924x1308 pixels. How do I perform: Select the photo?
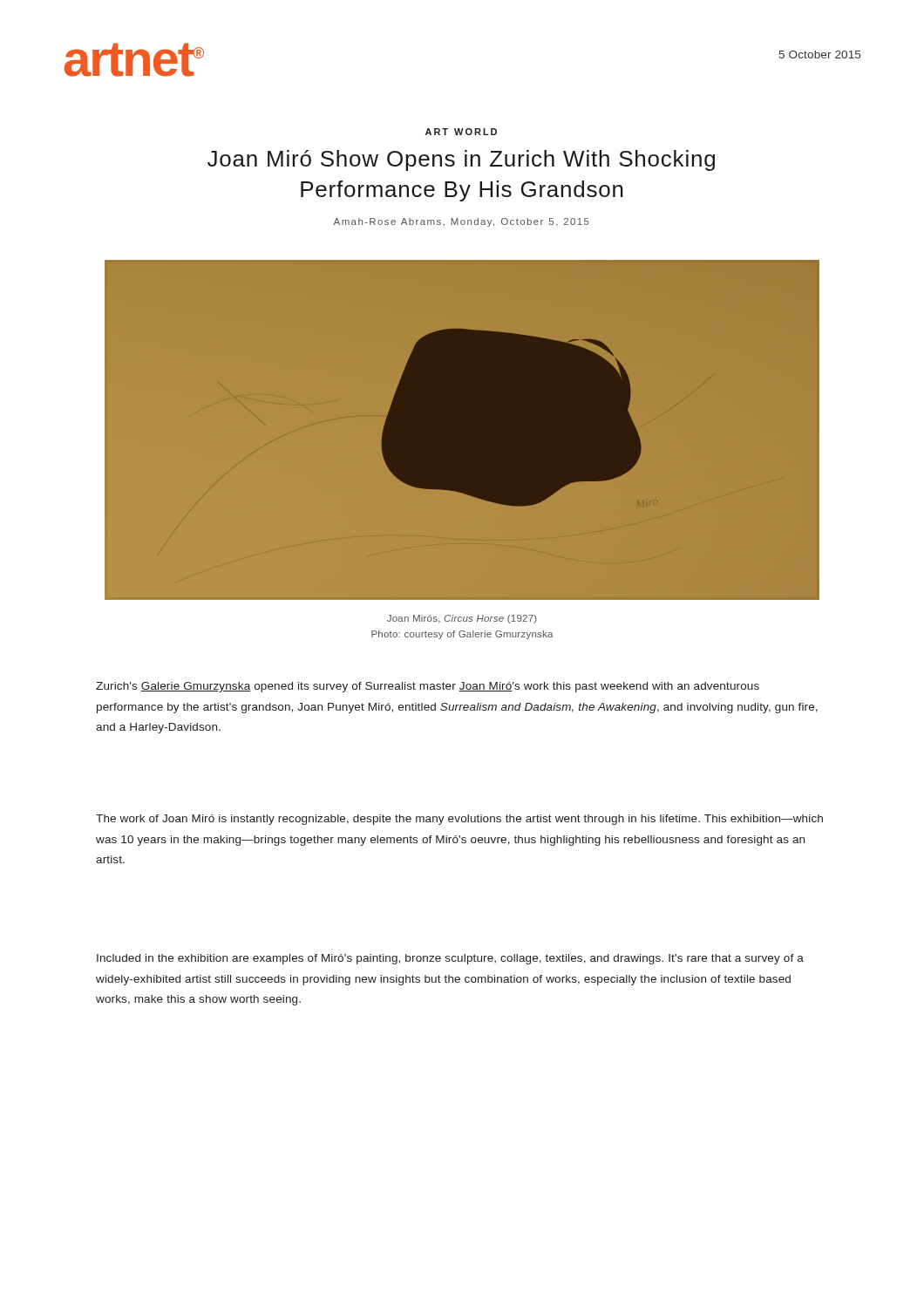point(462,430)
